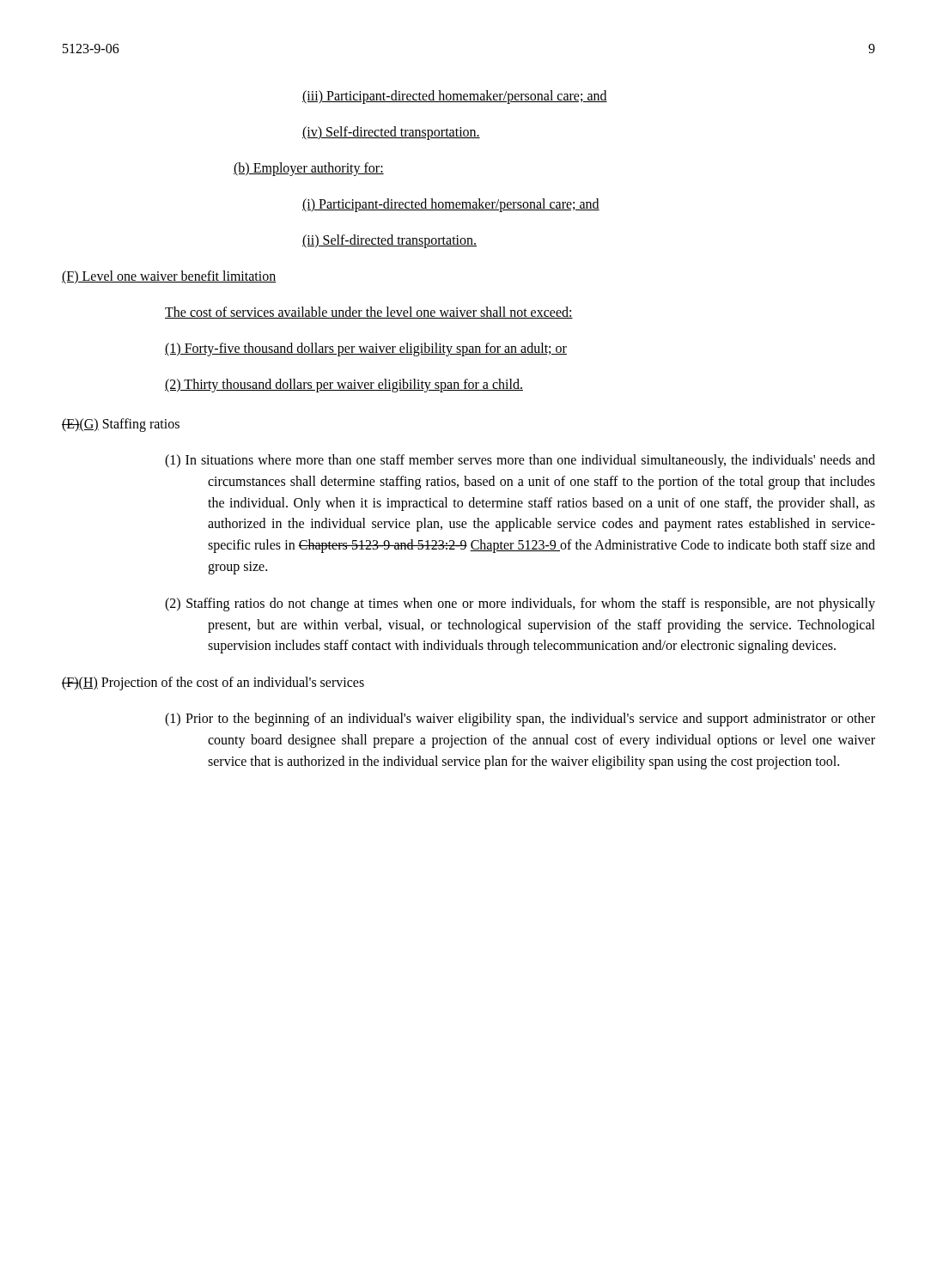Screen dimensions: 1288x937
Task: Where is the passage that starts "(F)(H) Projection of the cost of"?
Action: (x=213, y=682)
